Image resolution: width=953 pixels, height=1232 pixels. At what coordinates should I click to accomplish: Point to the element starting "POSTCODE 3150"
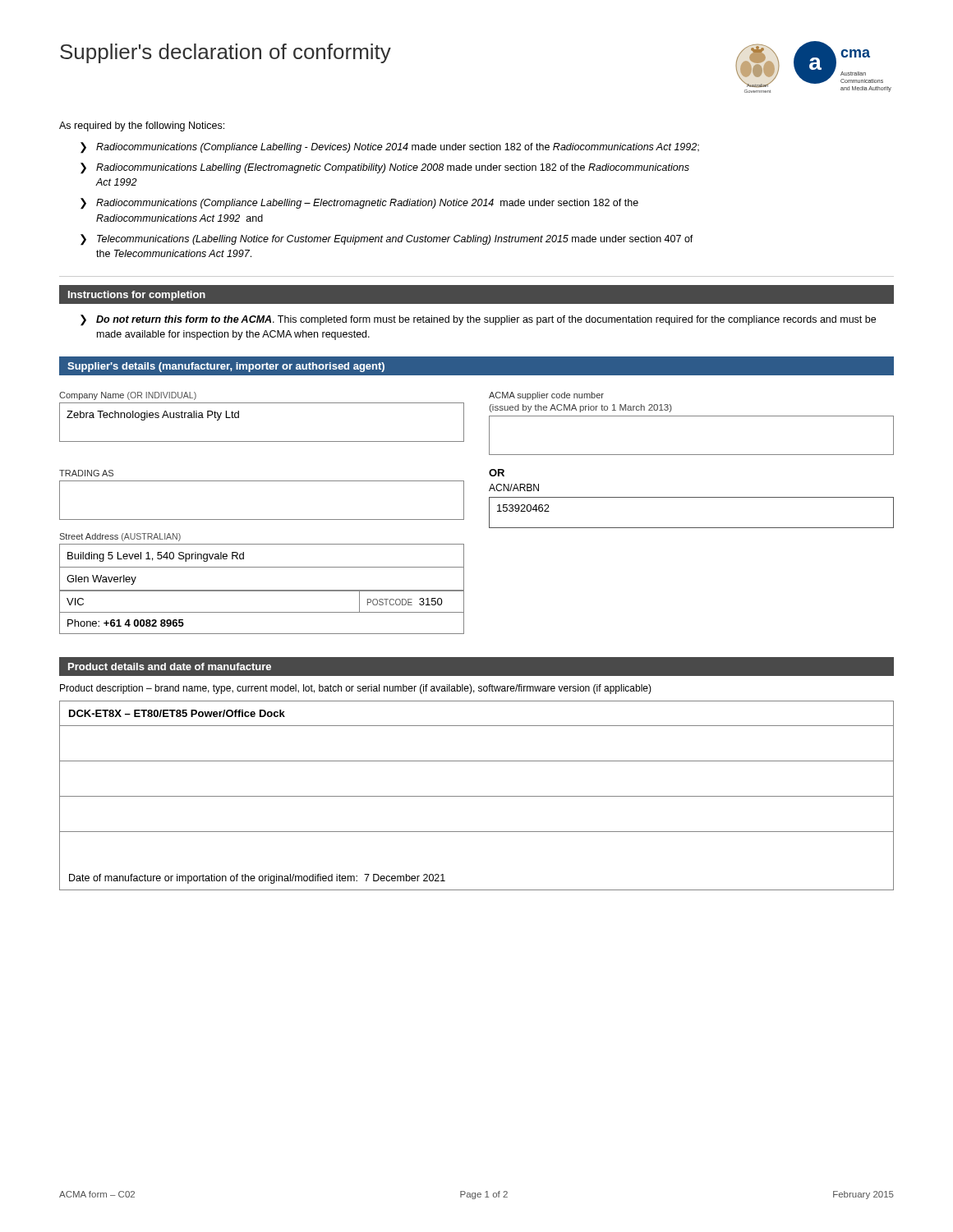(x=405, y=602)
